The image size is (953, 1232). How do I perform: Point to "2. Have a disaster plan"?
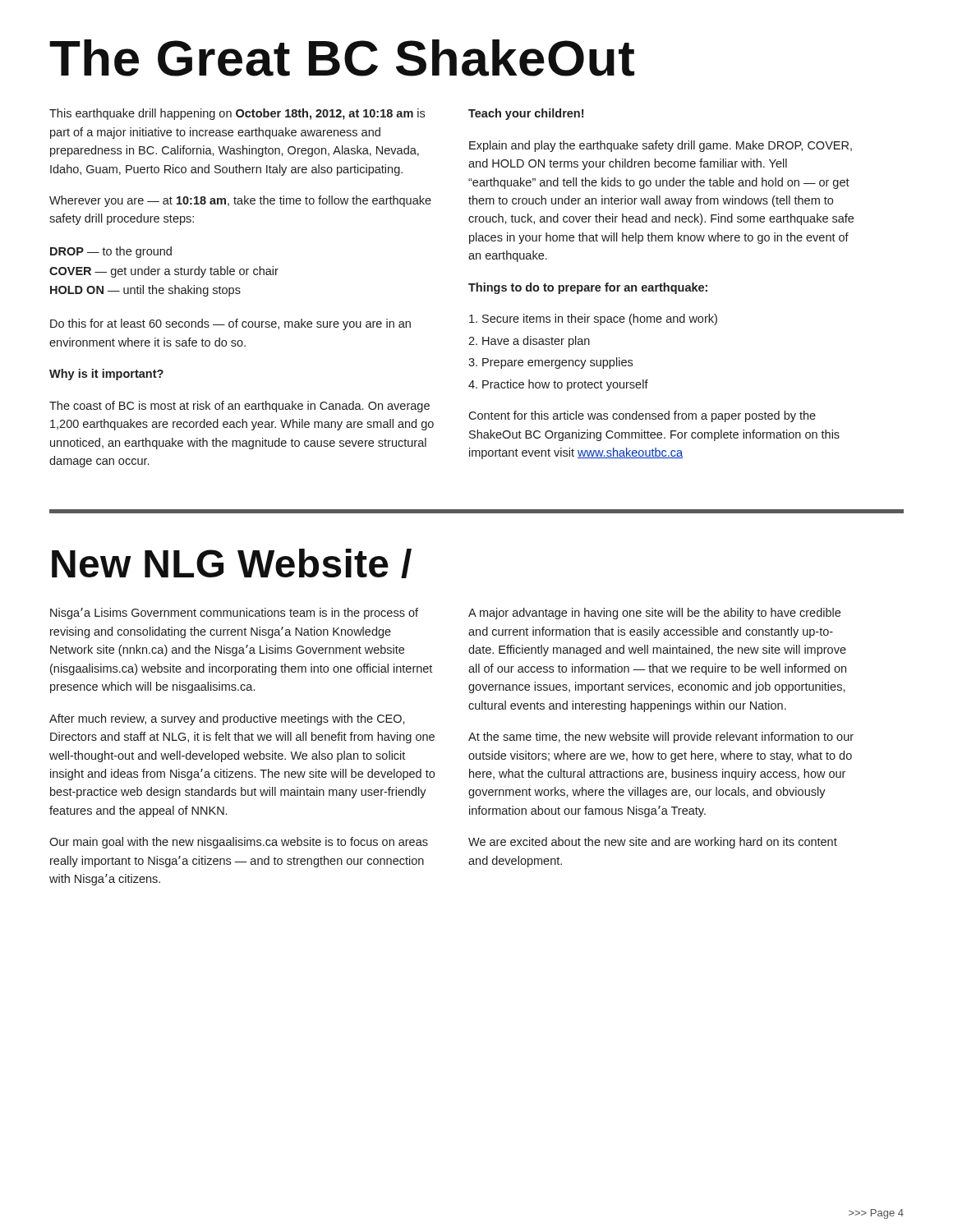pos(529,342)
